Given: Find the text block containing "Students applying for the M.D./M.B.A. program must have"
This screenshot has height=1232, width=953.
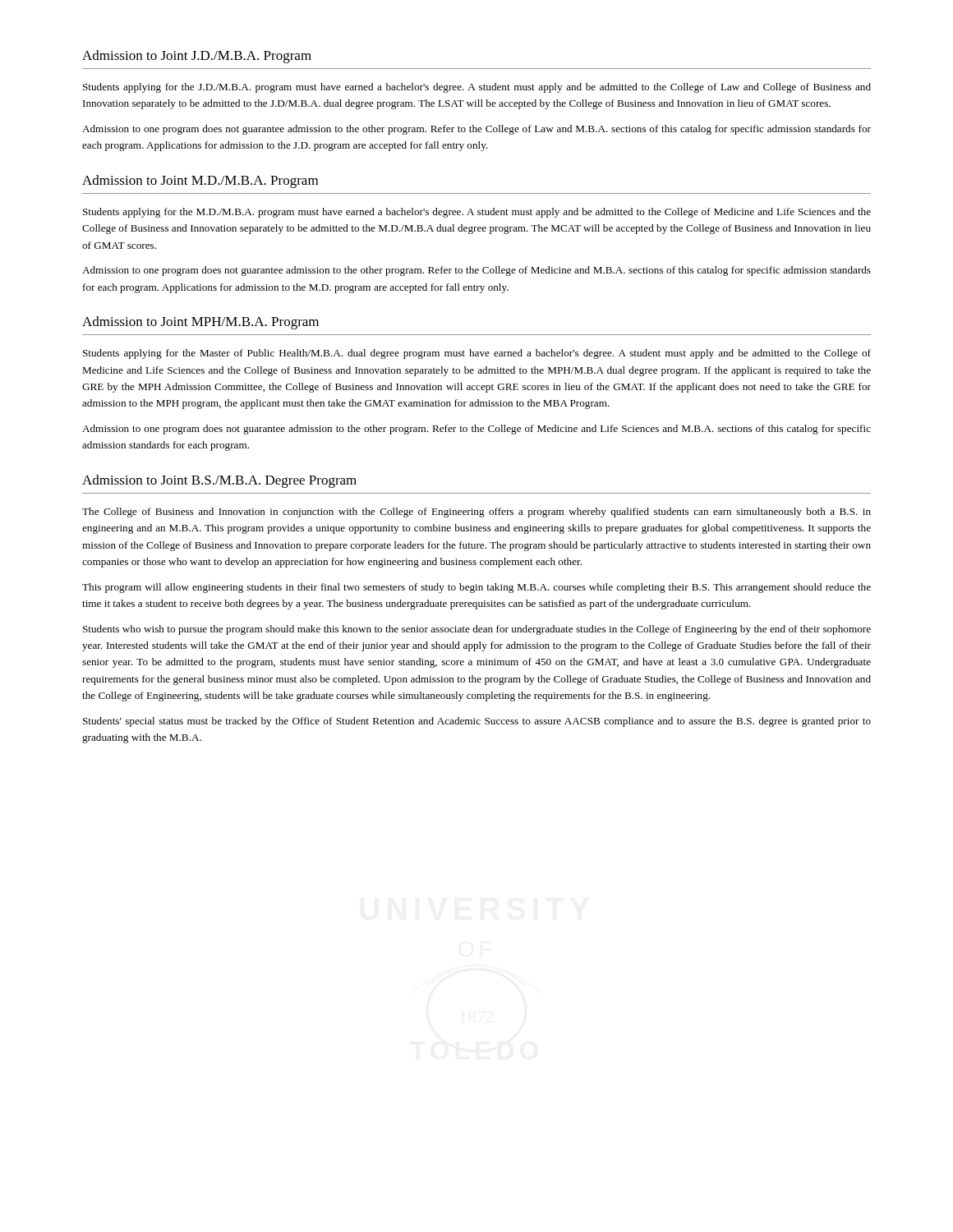Looking at the screenshot, I should point(476,228).
